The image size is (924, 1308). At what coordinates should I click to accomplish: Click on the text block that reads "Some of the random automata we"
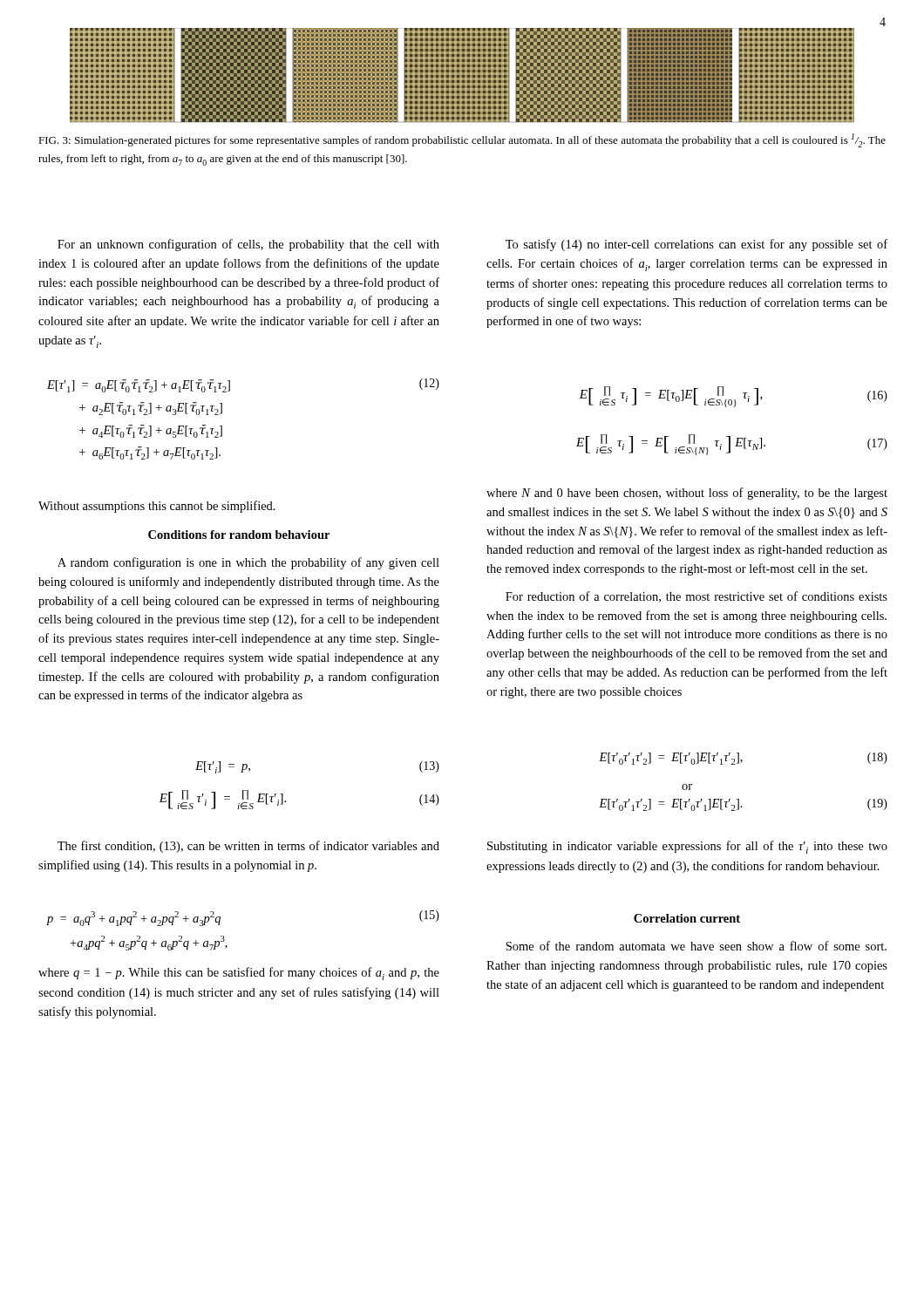tap(687, 966)
